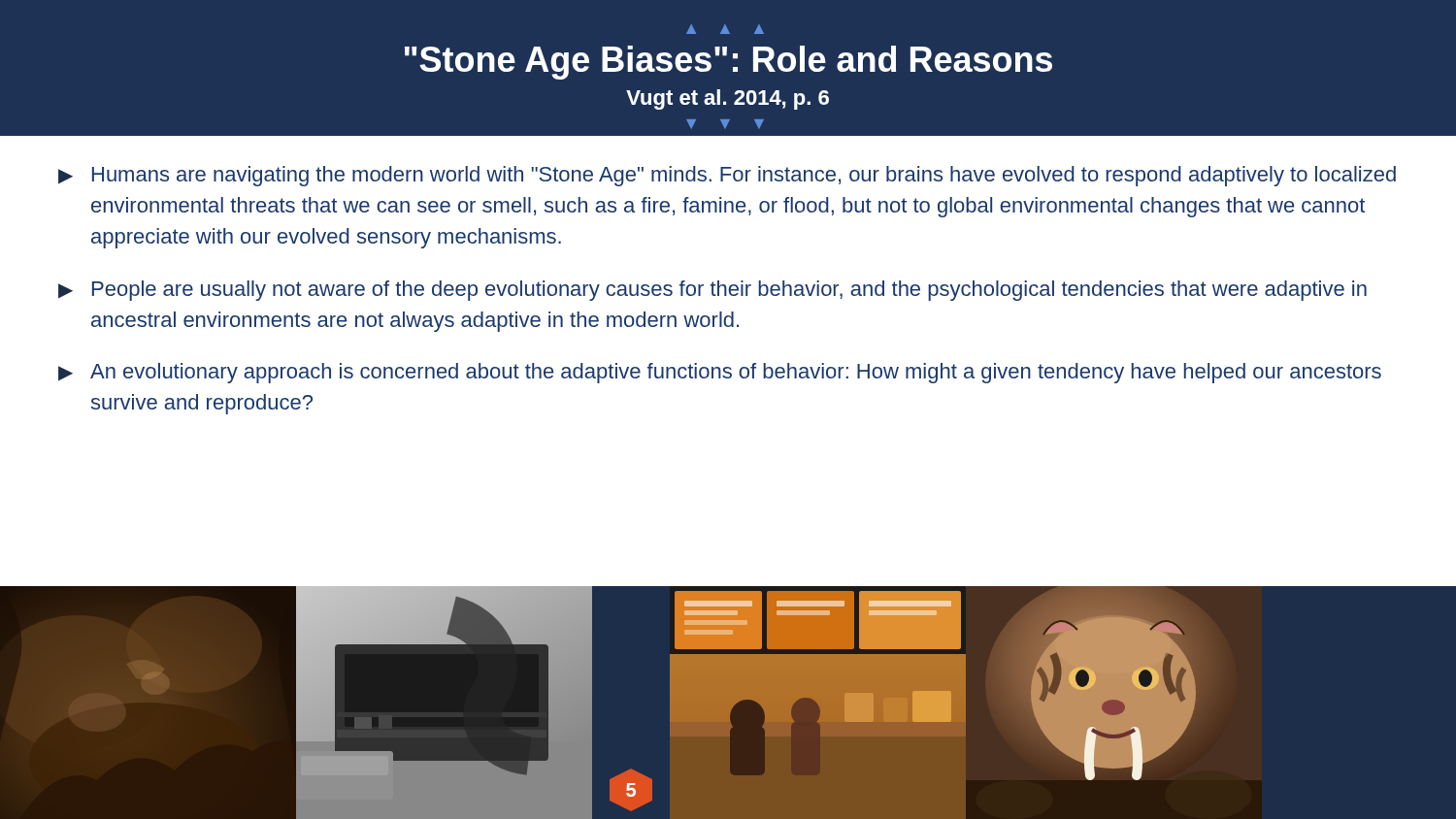The height and width of the screenshot is (819, 1456).
Task: Where is the title that starts "▲ ▲ ▲ "Stone Age"?
Action: coord(728,76)
